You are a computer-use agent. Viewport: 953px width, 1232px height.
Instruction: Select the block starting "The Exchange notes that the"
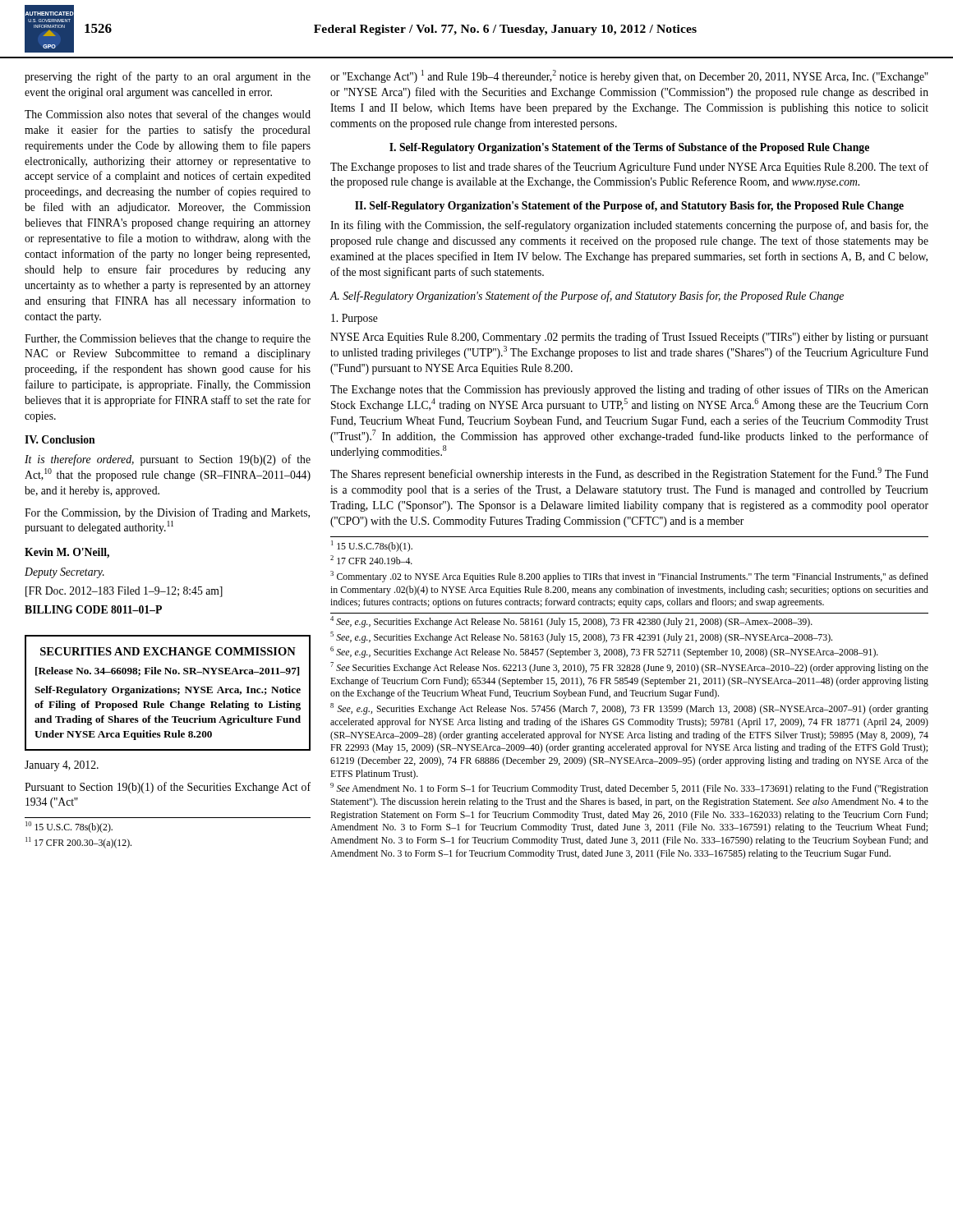(629, 422)
